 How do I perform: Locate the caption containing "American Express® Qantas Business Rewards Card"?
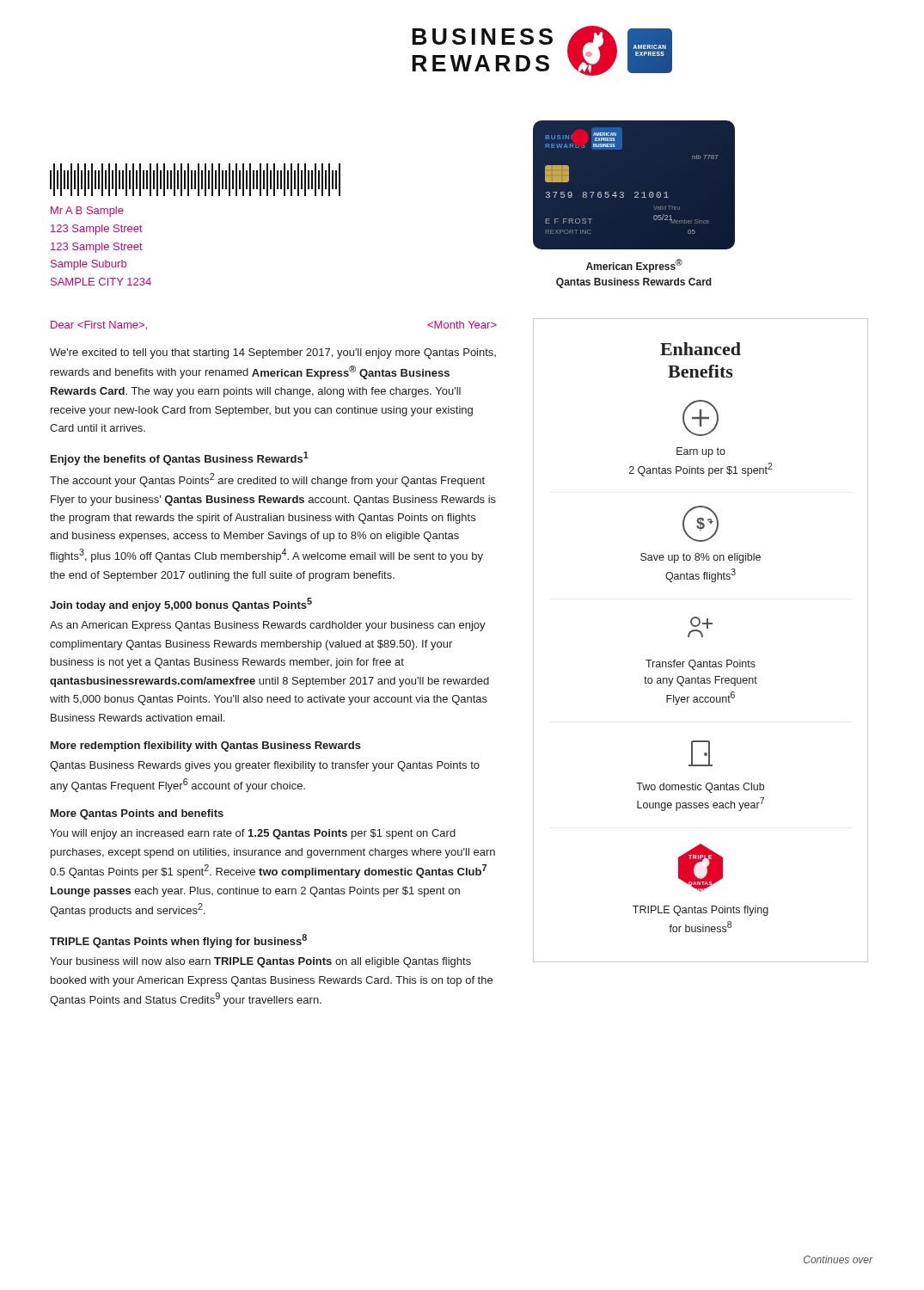click(634, 273)
